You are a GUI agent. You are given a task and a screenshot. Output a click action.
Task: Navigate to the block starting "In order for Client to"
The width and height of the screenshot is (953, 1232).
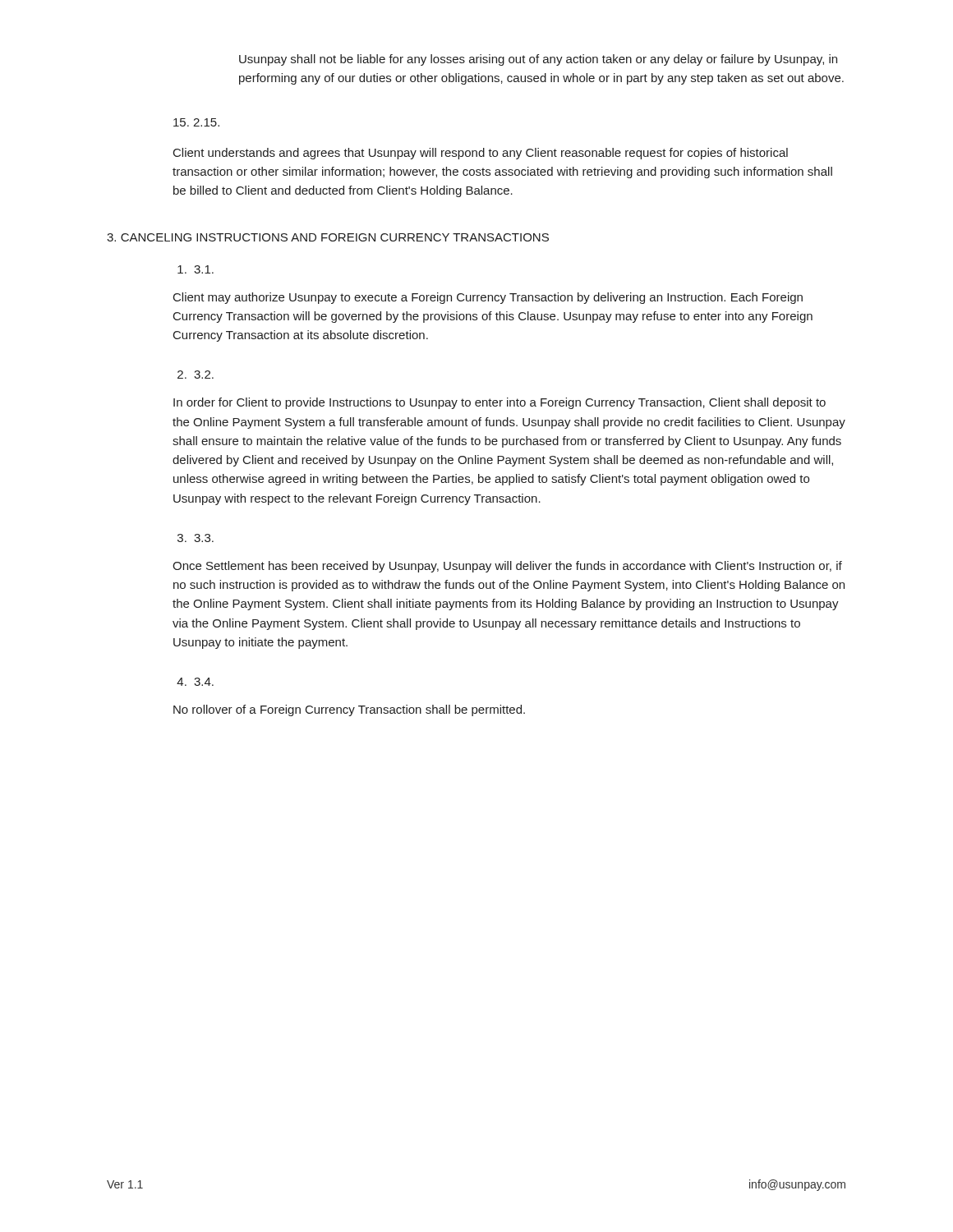tap(509, 450)
